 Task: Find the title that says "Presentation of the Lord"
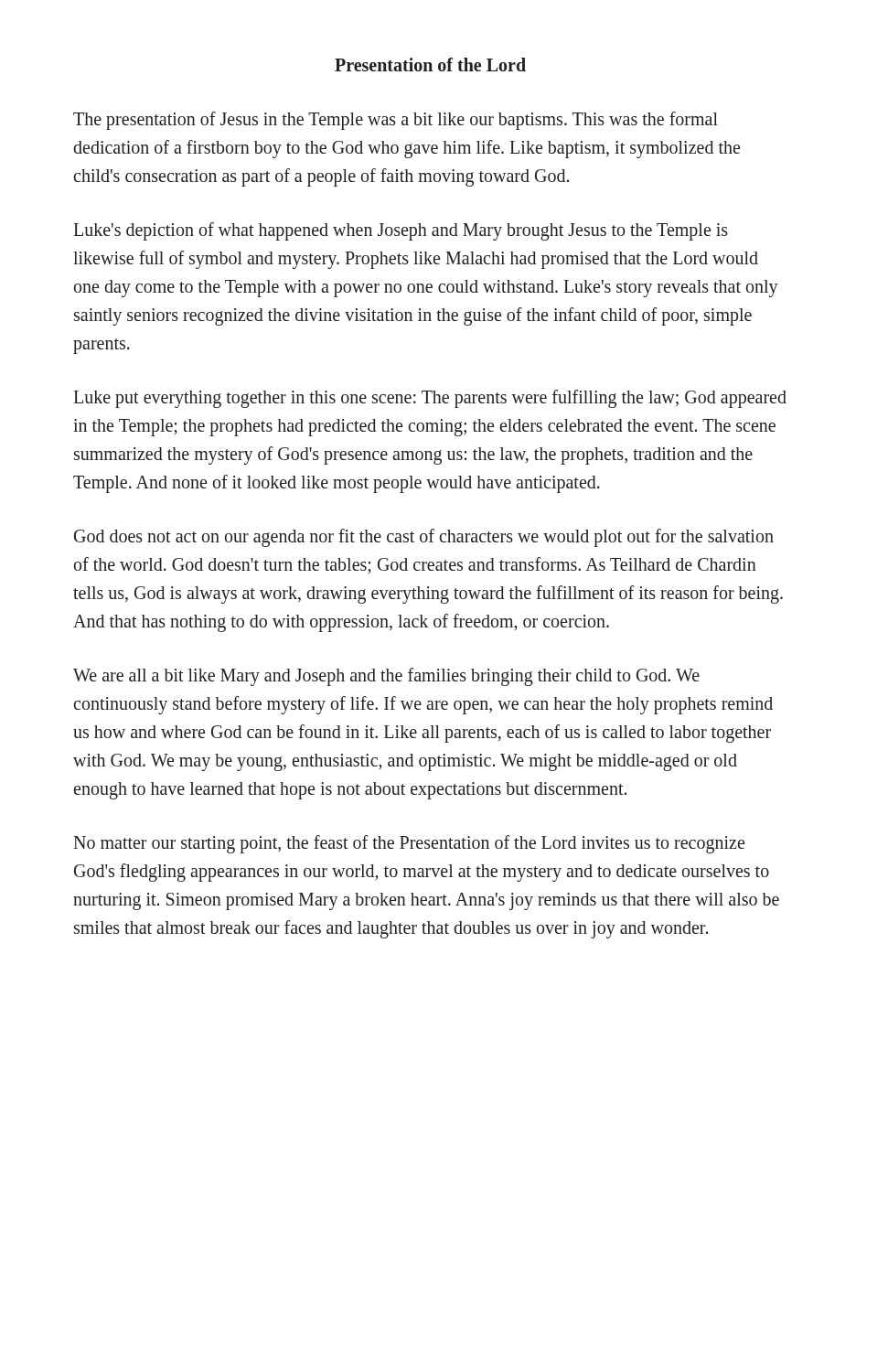[x=430, y=65]
